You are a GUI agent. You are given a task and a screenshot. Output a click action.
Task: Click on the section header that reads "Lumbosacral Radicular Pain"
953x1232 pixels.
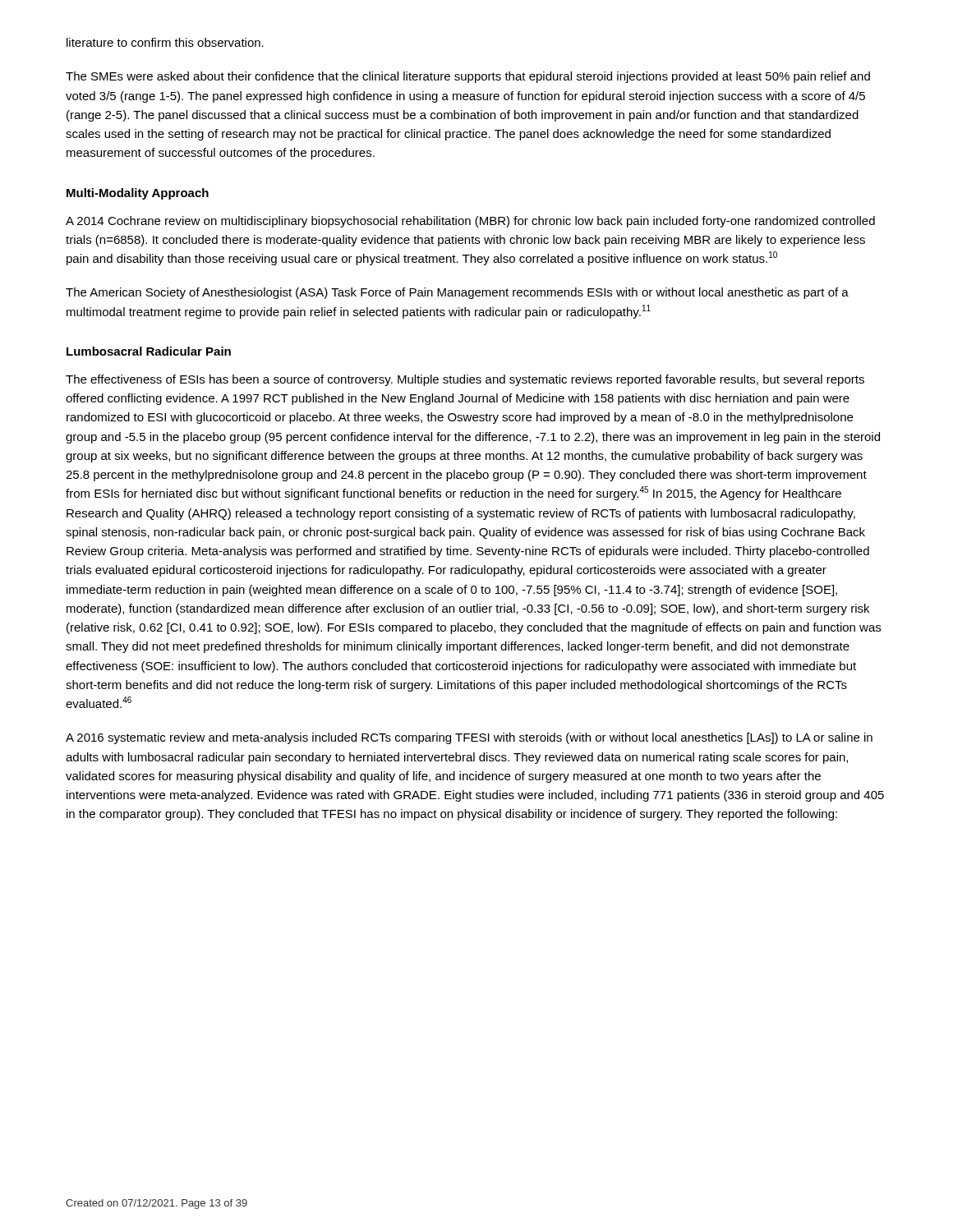(x=149, y=351)
